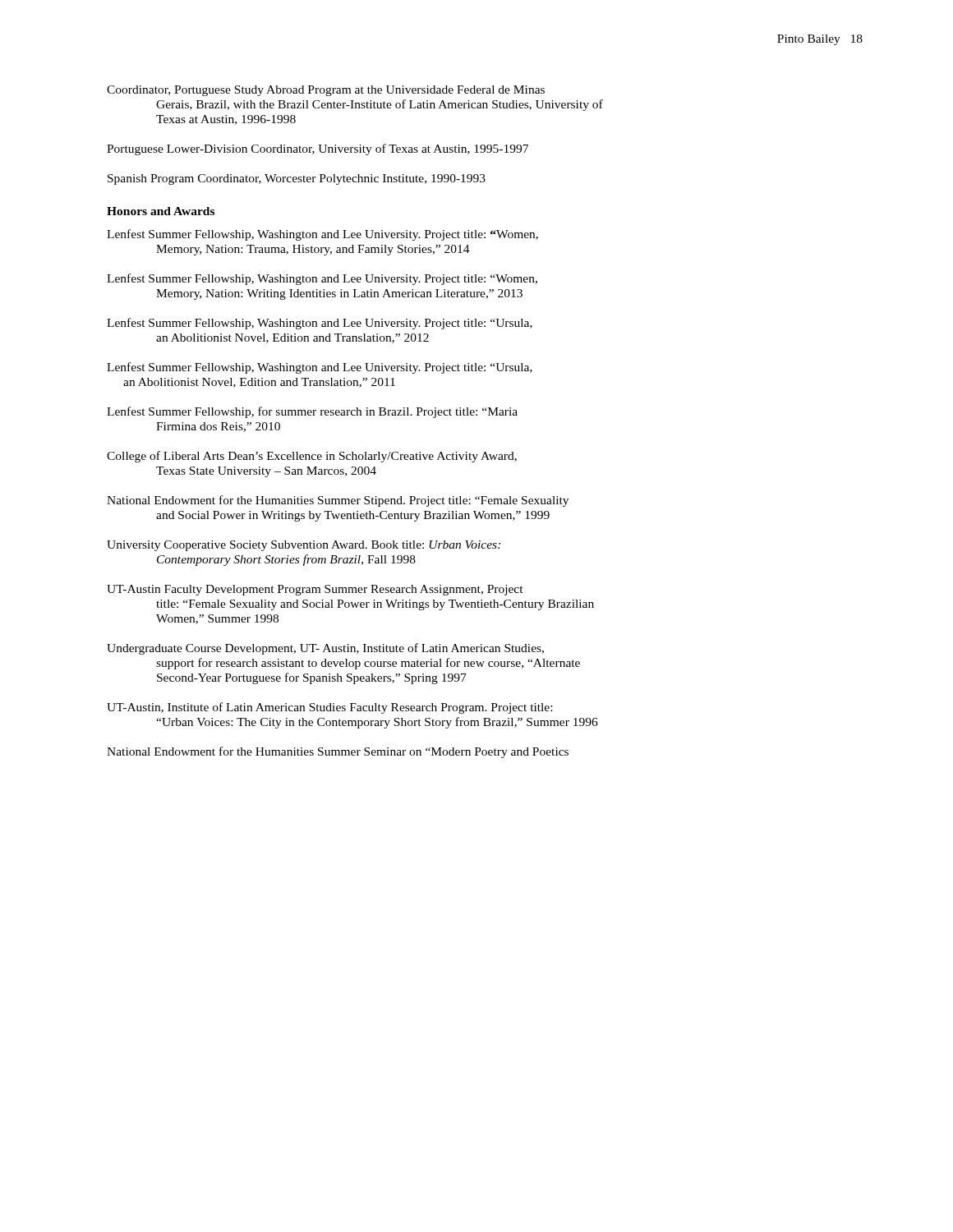Viewport: 953px width, 1232px height.
Task: Where is the passage that starts "National Endowment for the Humanities Summer Seminar"?
Action: pos(338,751)
